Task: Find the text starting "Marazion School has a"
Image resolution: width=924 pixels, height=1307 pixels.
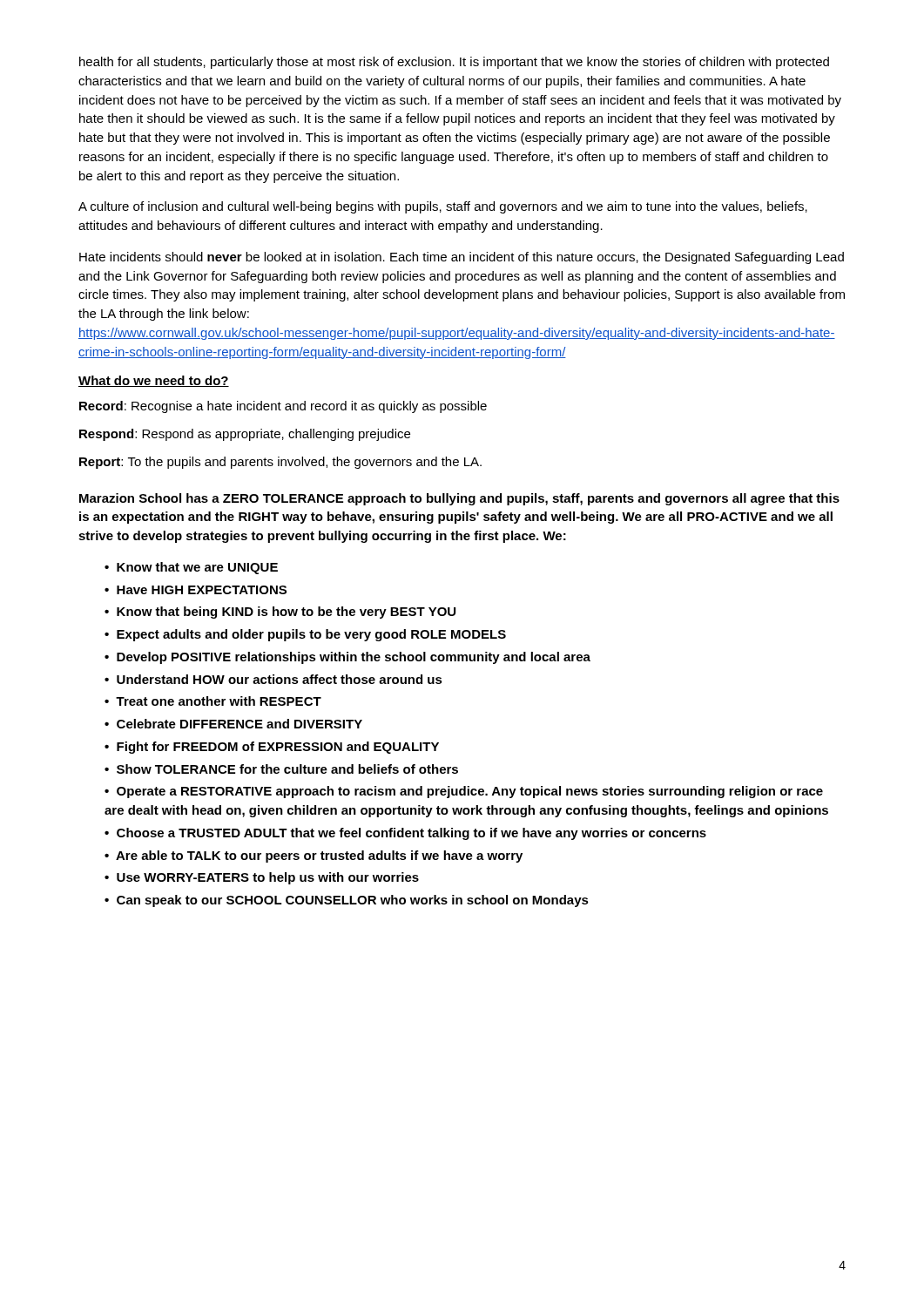Action: pos(459,516)
